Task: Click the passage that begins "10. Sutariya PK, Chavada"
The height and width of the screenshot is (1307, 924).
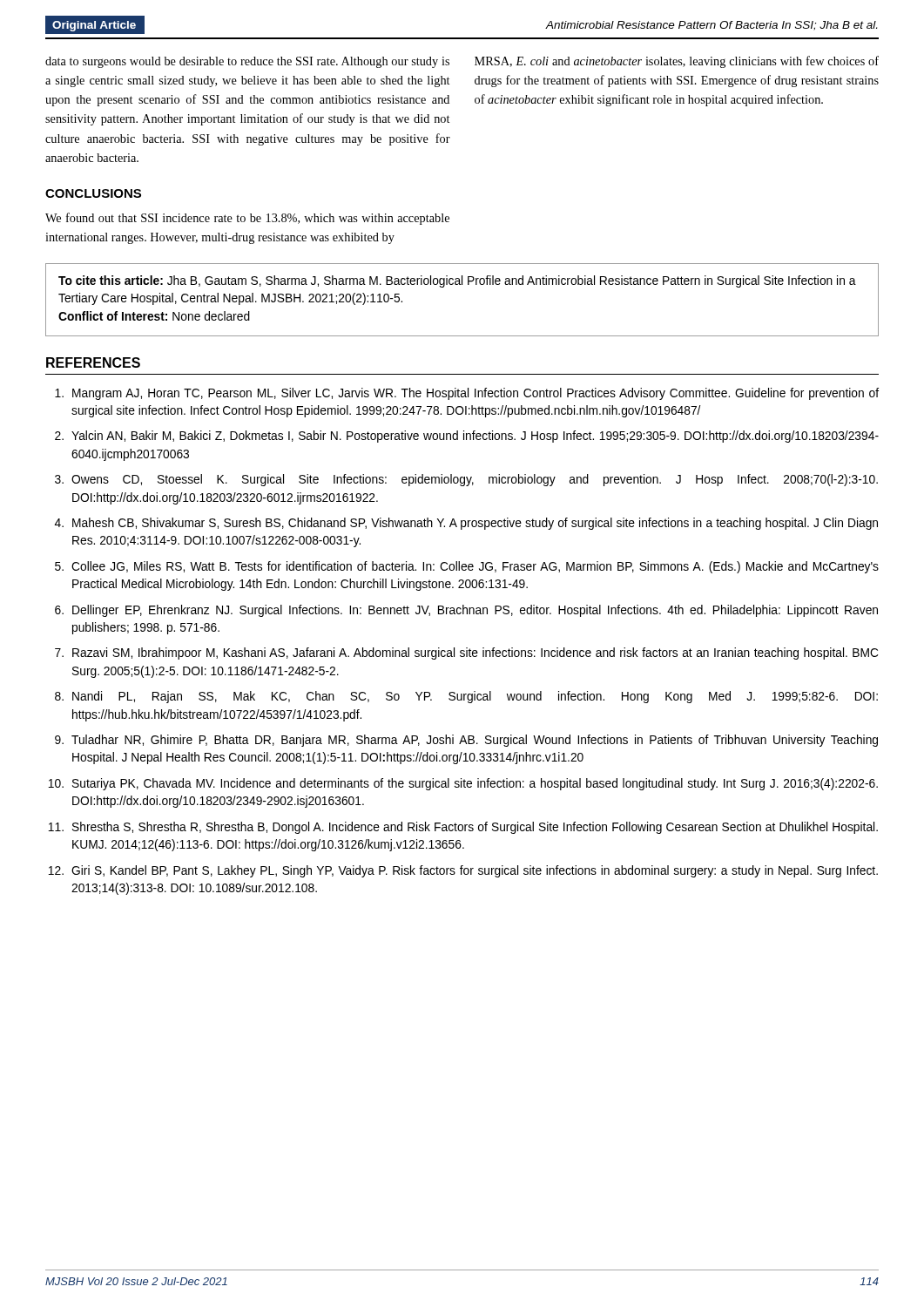Action: click(462, 793)
